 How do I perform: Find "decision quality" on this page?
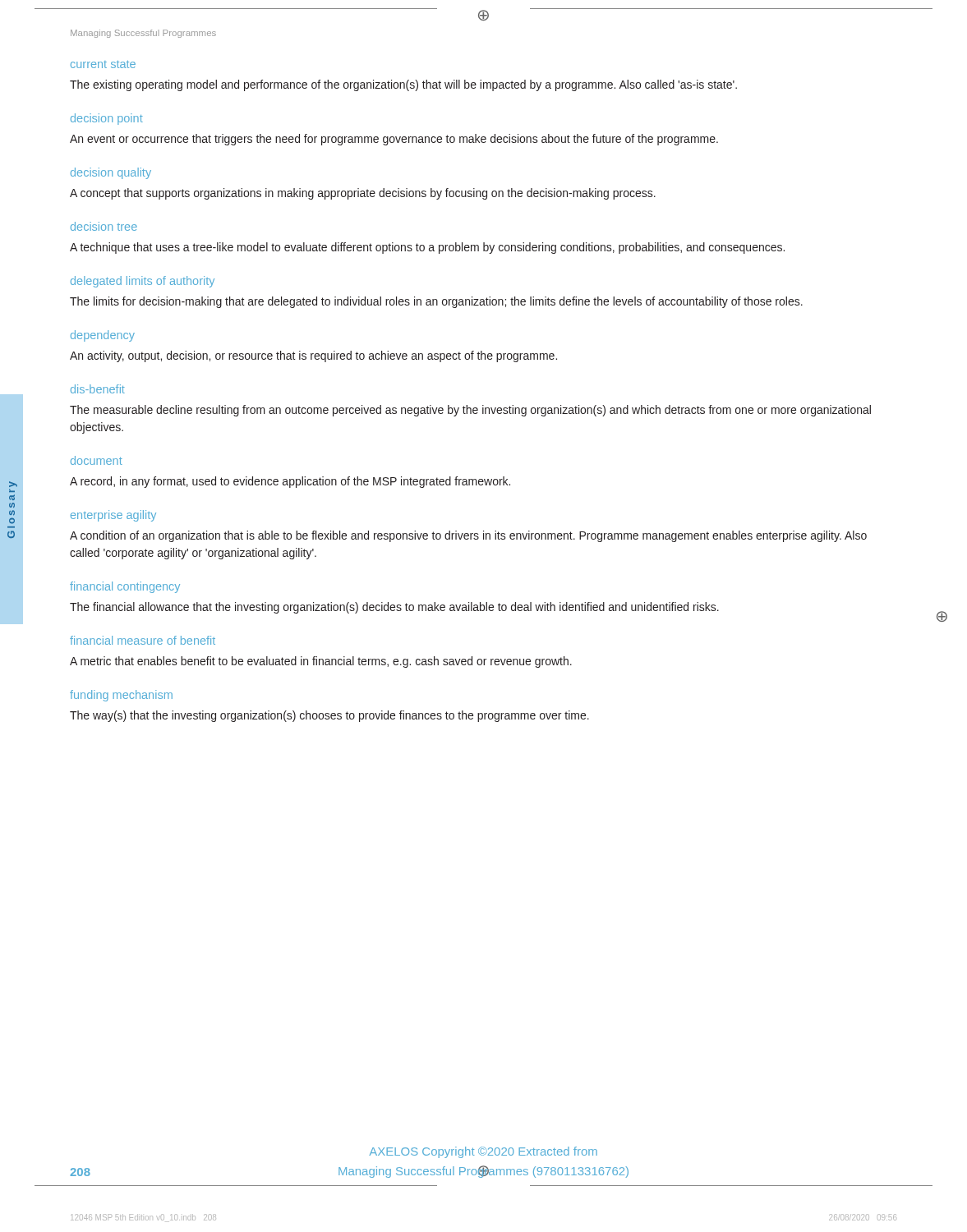(111, 173)
